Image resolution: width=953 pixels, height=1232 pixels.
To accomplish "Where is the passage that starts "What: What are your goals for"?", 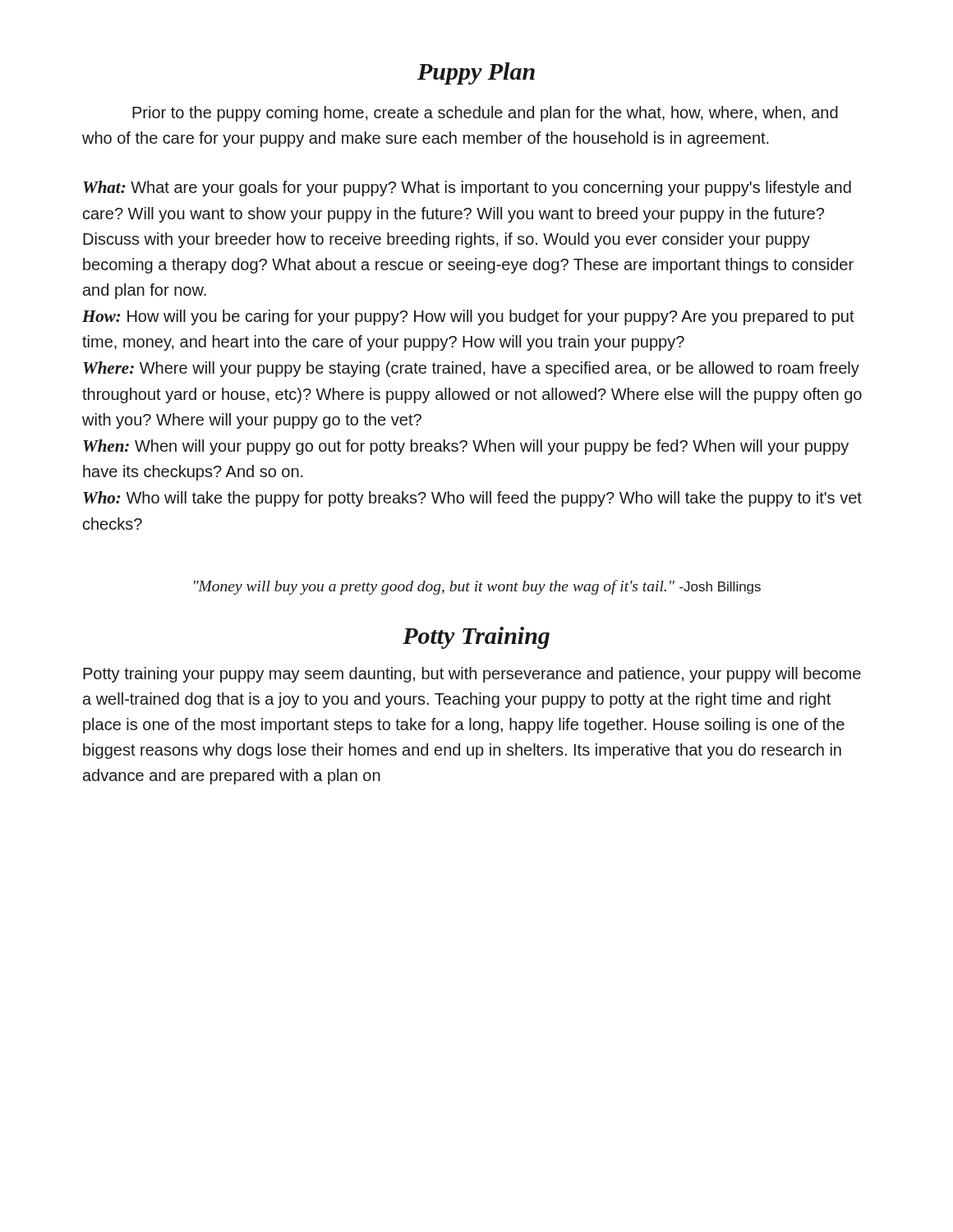I will pyautogui.click(x=468, y=238).
